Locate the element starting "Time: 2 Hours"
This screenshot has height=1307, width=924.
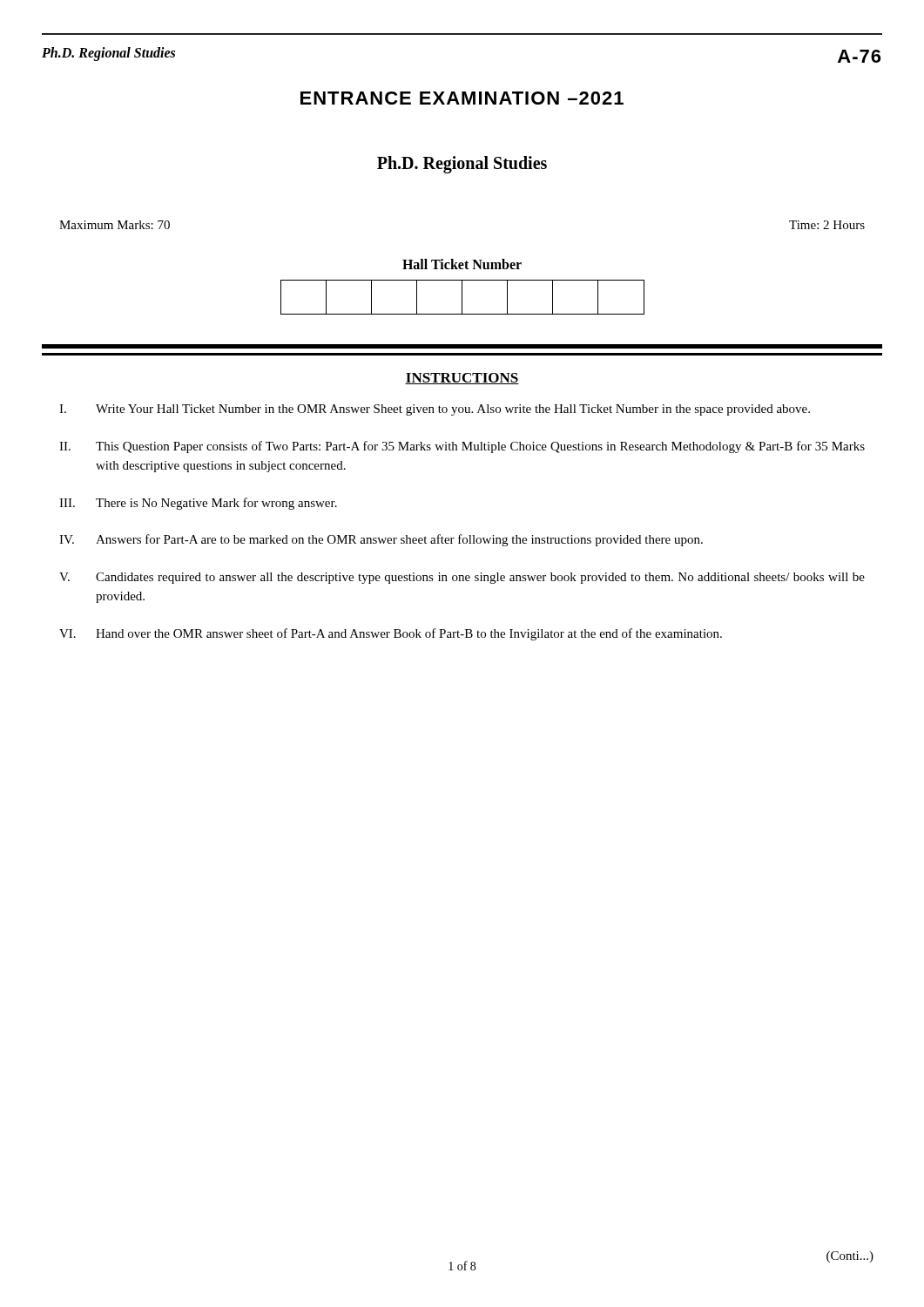pos(827,225)
